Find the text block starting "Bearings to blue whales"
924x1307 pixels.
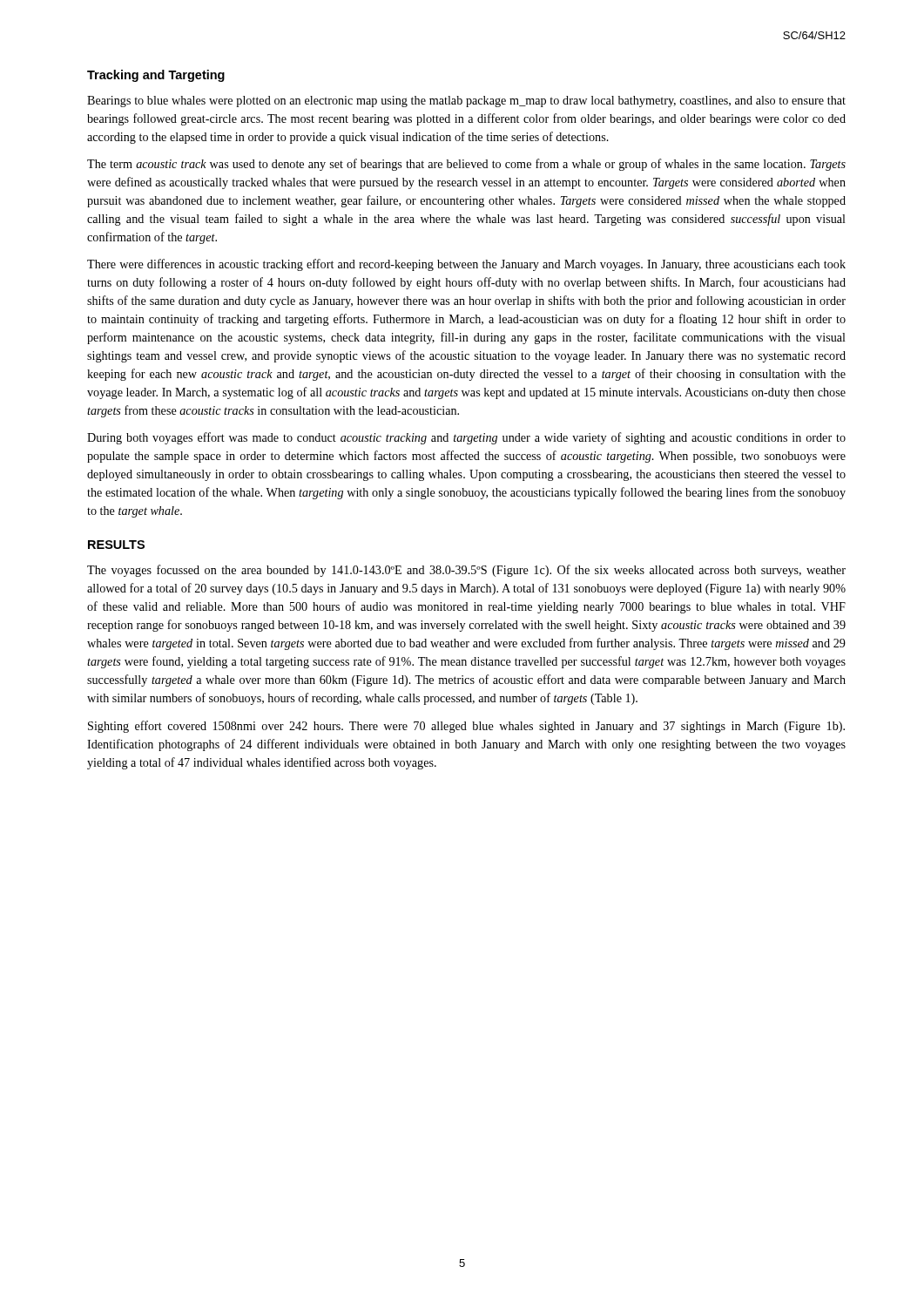coord(466,118)
